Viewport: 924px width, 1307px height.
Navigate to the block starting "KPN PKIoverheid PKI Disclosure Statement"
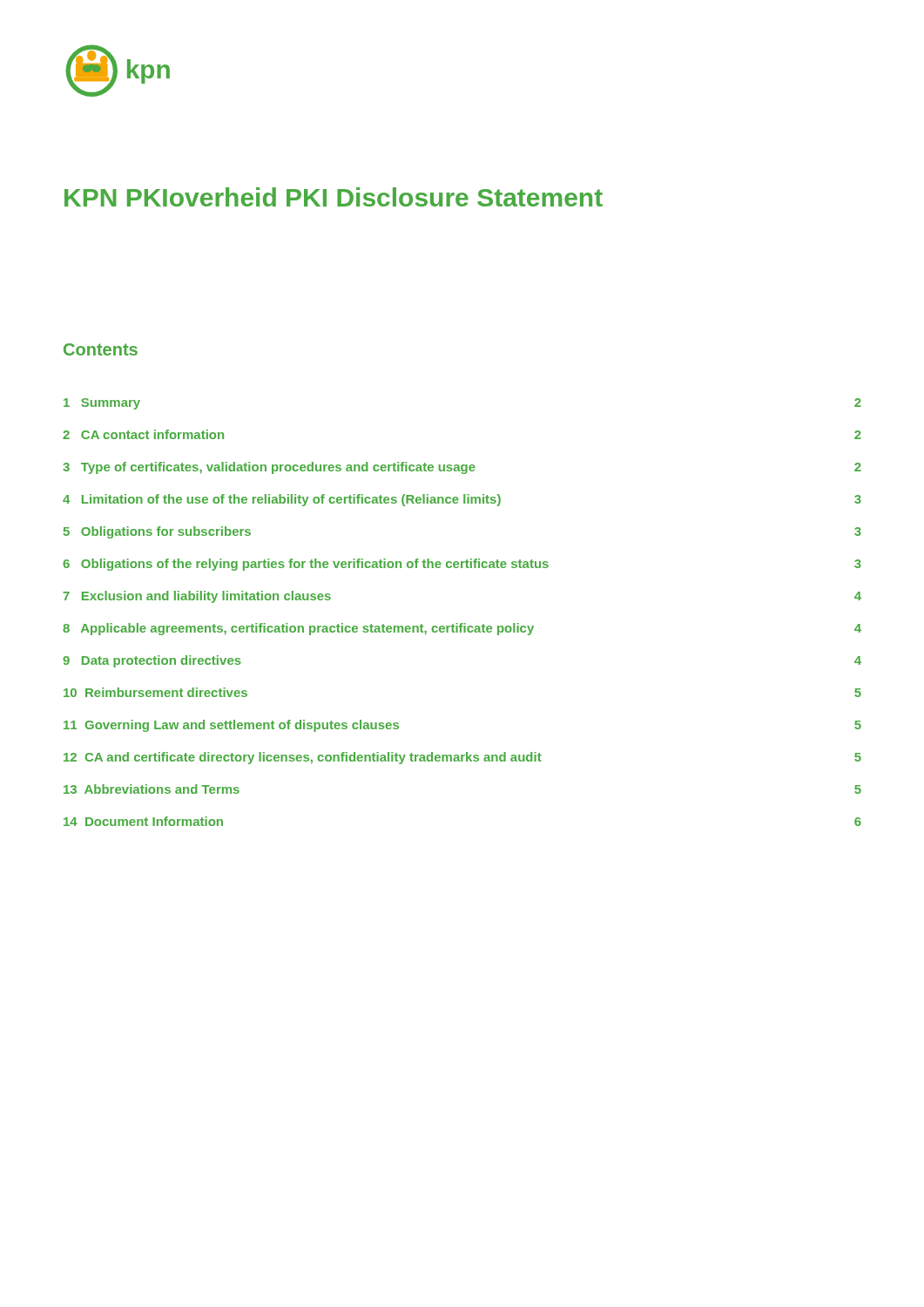(462, 198)
